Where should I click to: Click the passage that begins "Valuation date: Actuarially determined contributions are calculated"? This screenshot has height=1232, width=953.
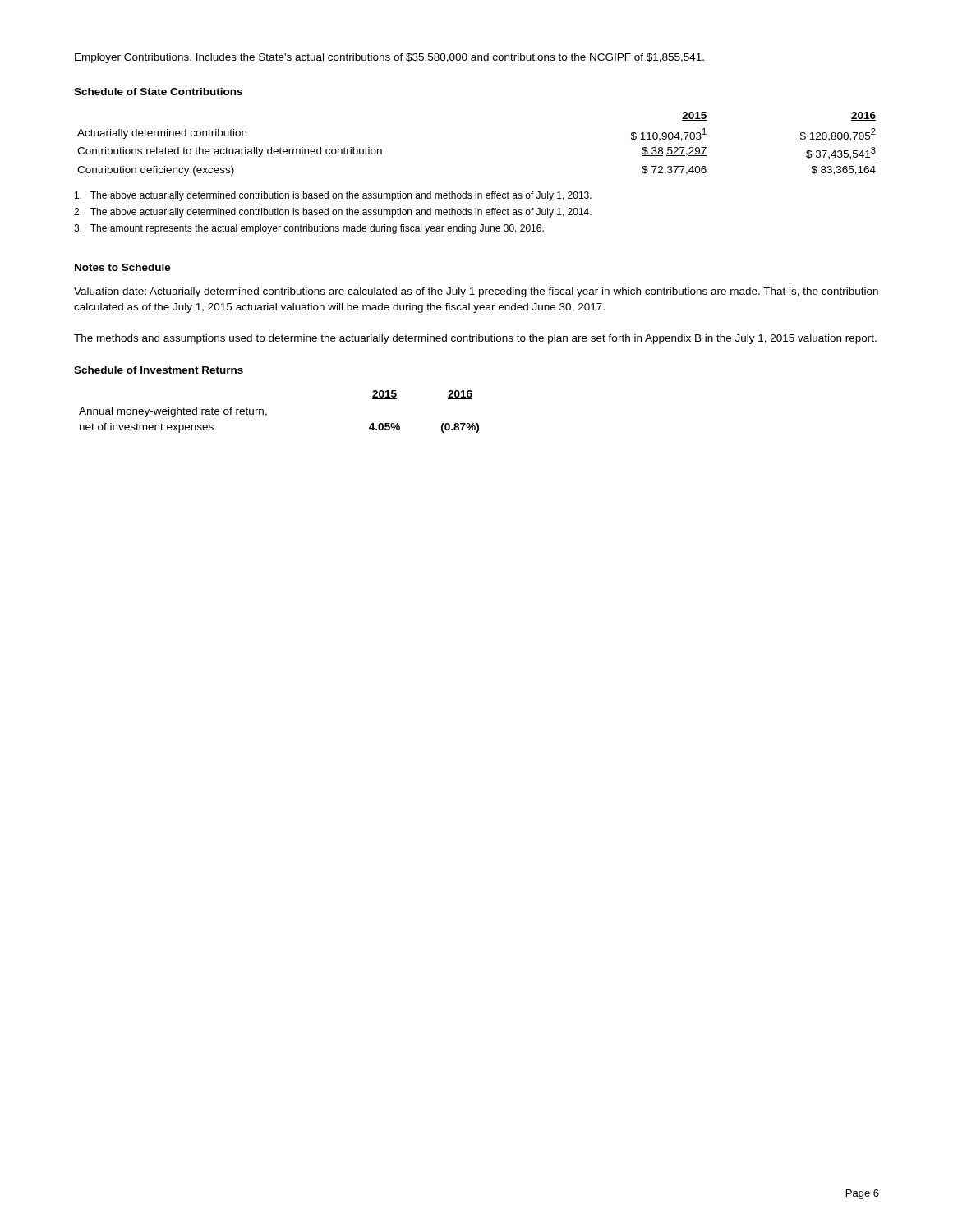click(476, 299)
